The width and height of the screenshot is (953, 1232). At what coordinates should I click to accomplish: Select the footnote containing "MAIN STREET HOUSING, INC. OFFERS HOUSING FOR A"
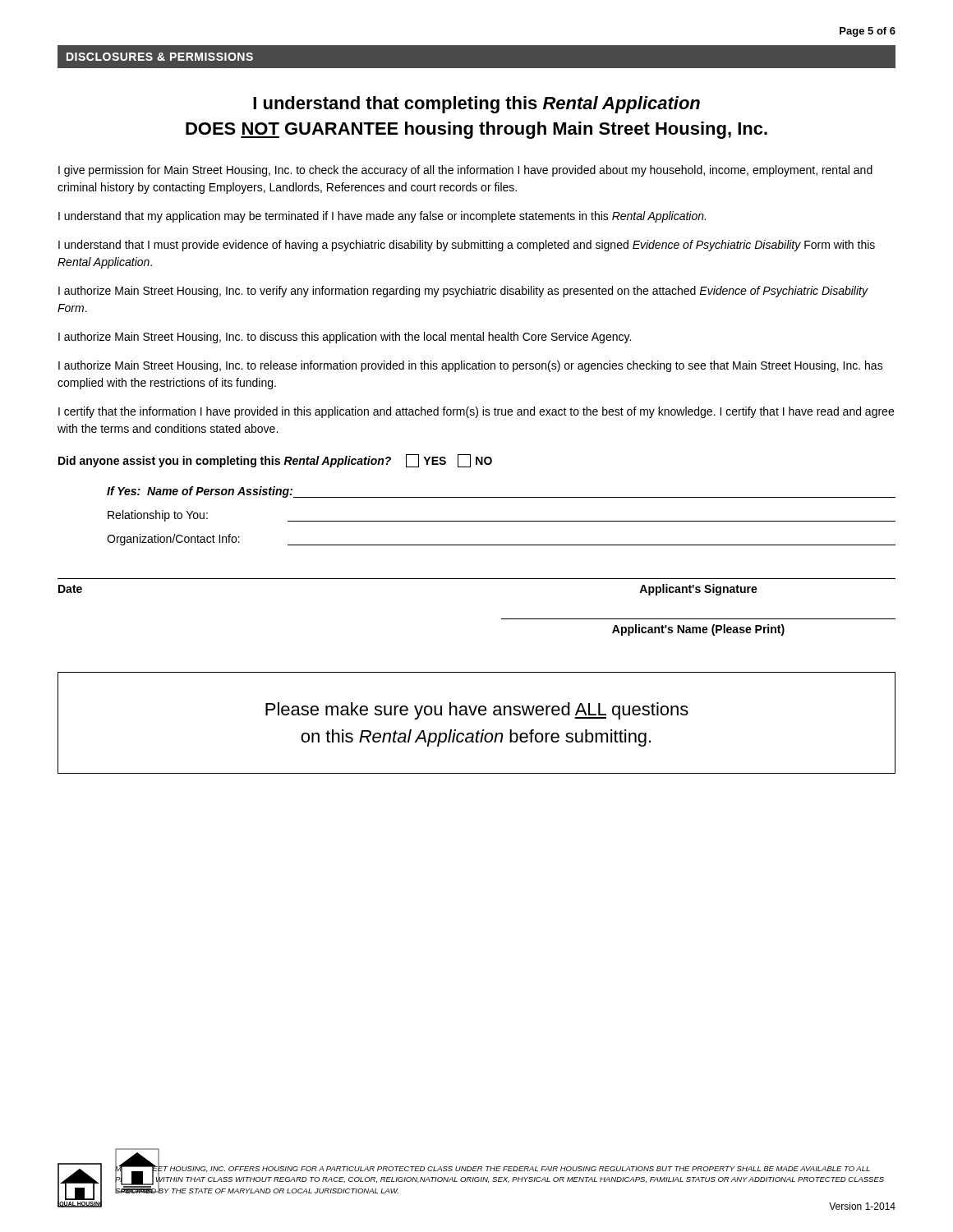[500, 1179]
